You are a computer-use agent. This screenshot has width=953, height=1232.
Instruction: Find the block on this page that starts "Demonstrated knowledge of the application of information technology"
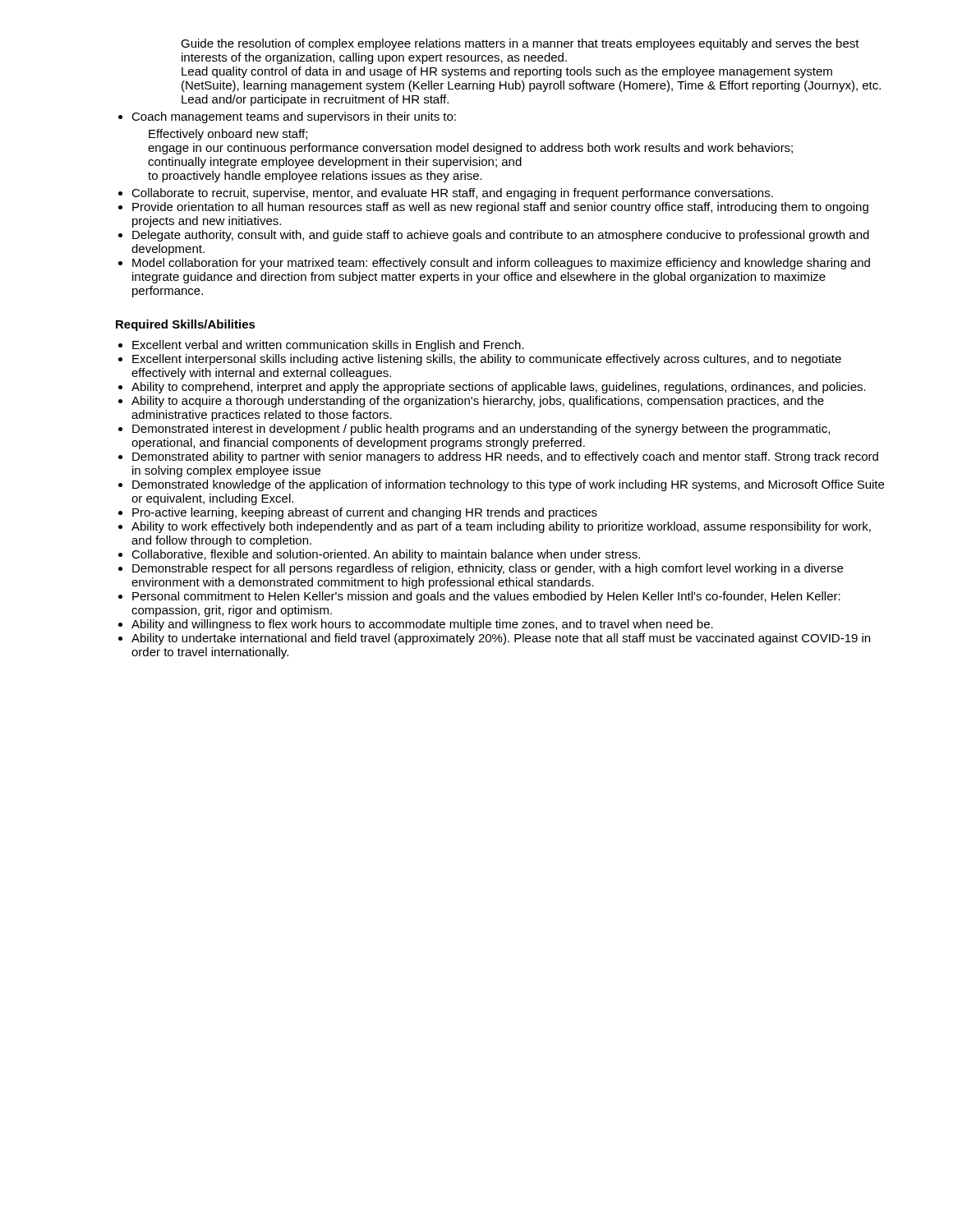click(x=509, y=491)
